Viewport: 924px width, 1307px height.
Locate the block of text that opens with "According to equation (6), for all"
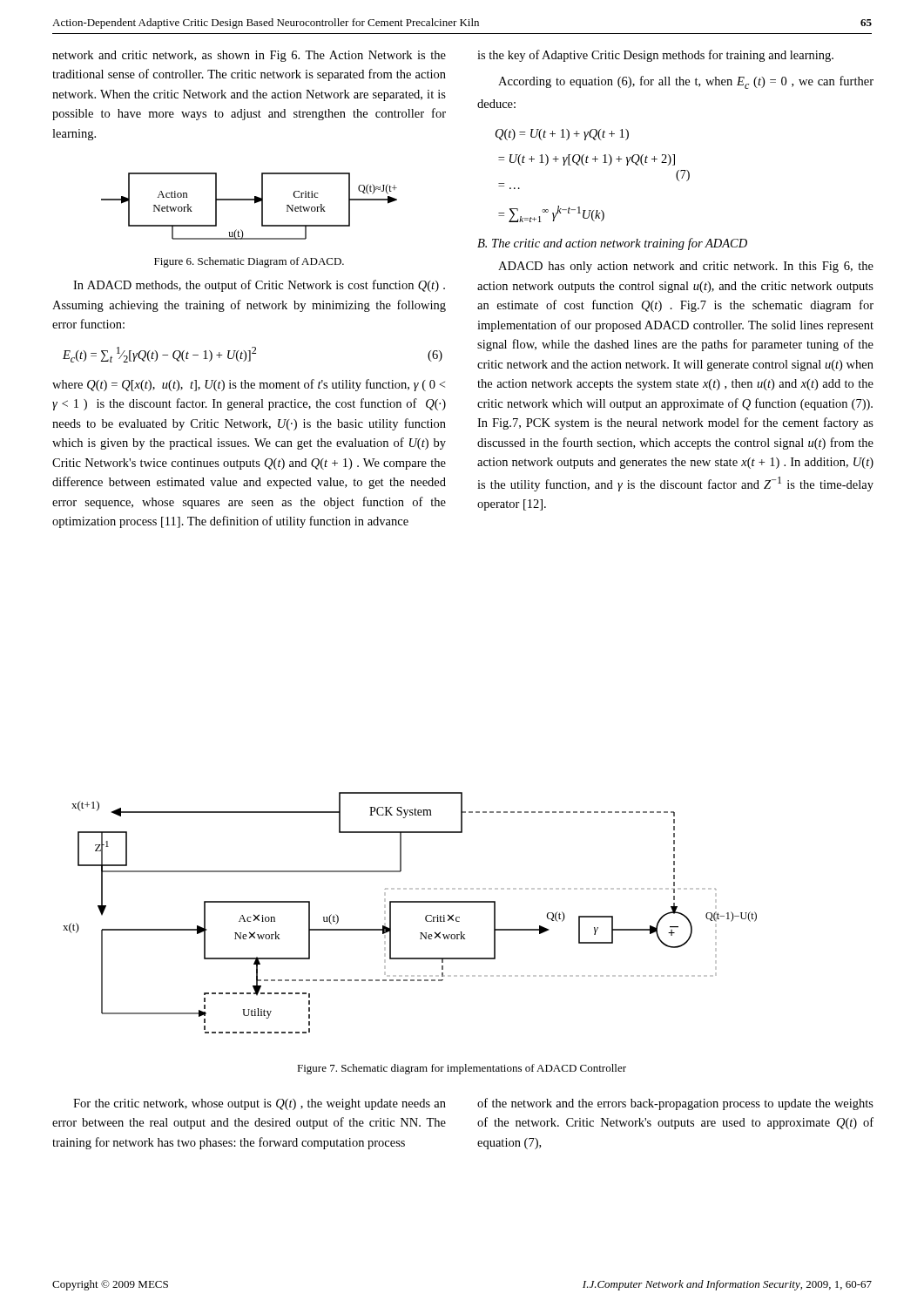click(675, 93)
